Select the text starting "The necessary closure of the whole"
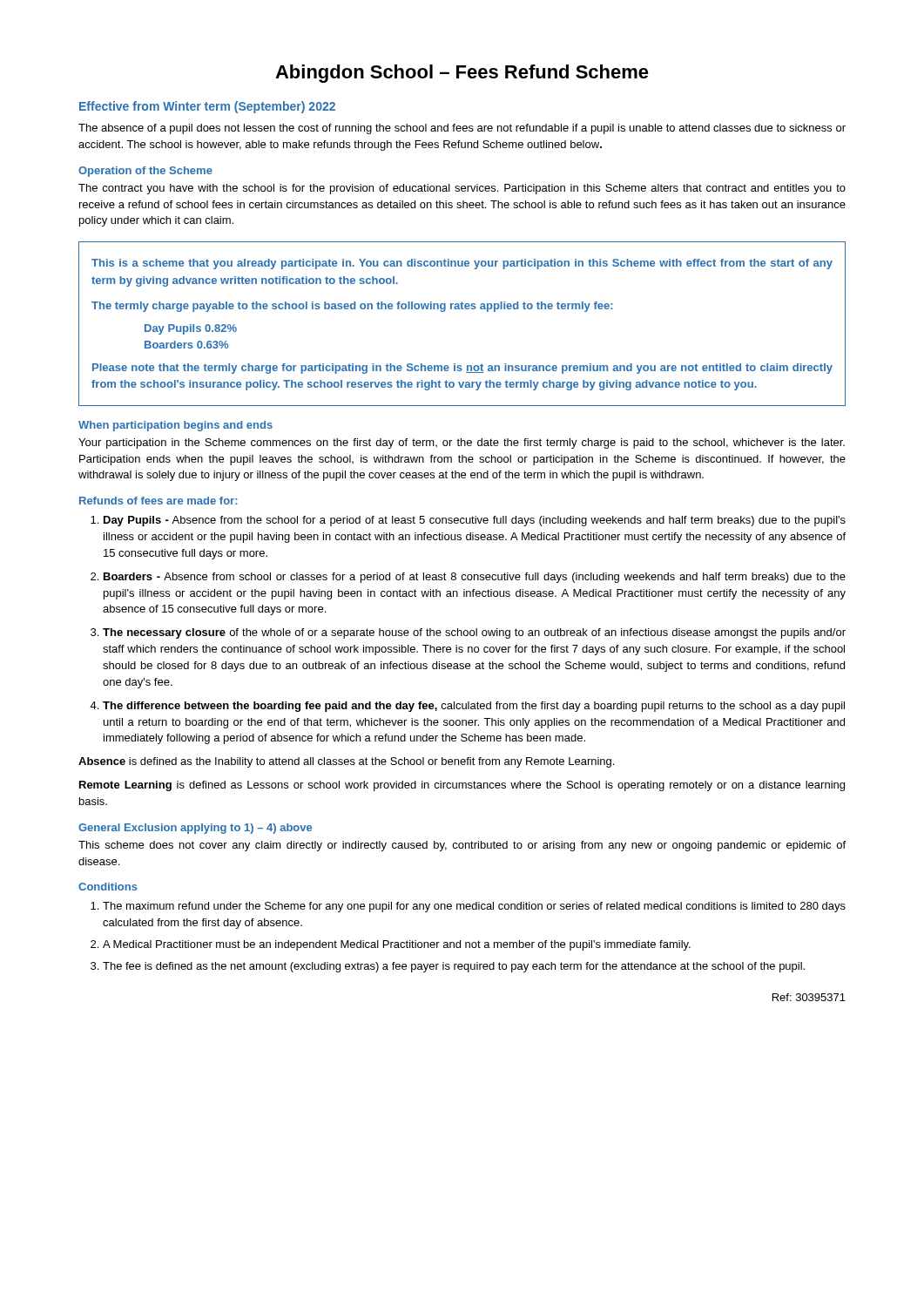924x1307 pixels. pyautogui.click(x=474, y=658)
